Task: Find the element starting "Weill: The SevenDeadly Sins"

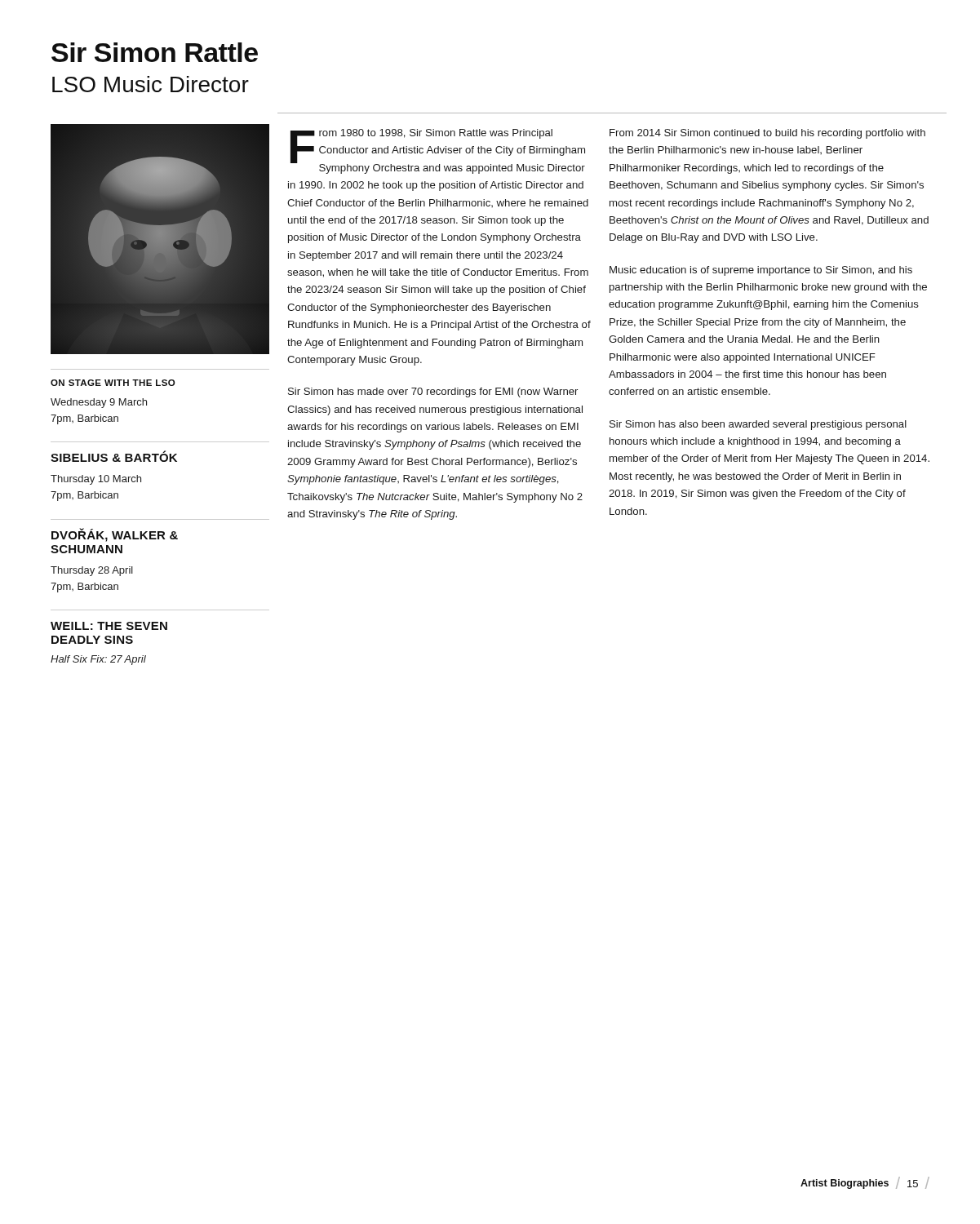Action: [160, 628]
